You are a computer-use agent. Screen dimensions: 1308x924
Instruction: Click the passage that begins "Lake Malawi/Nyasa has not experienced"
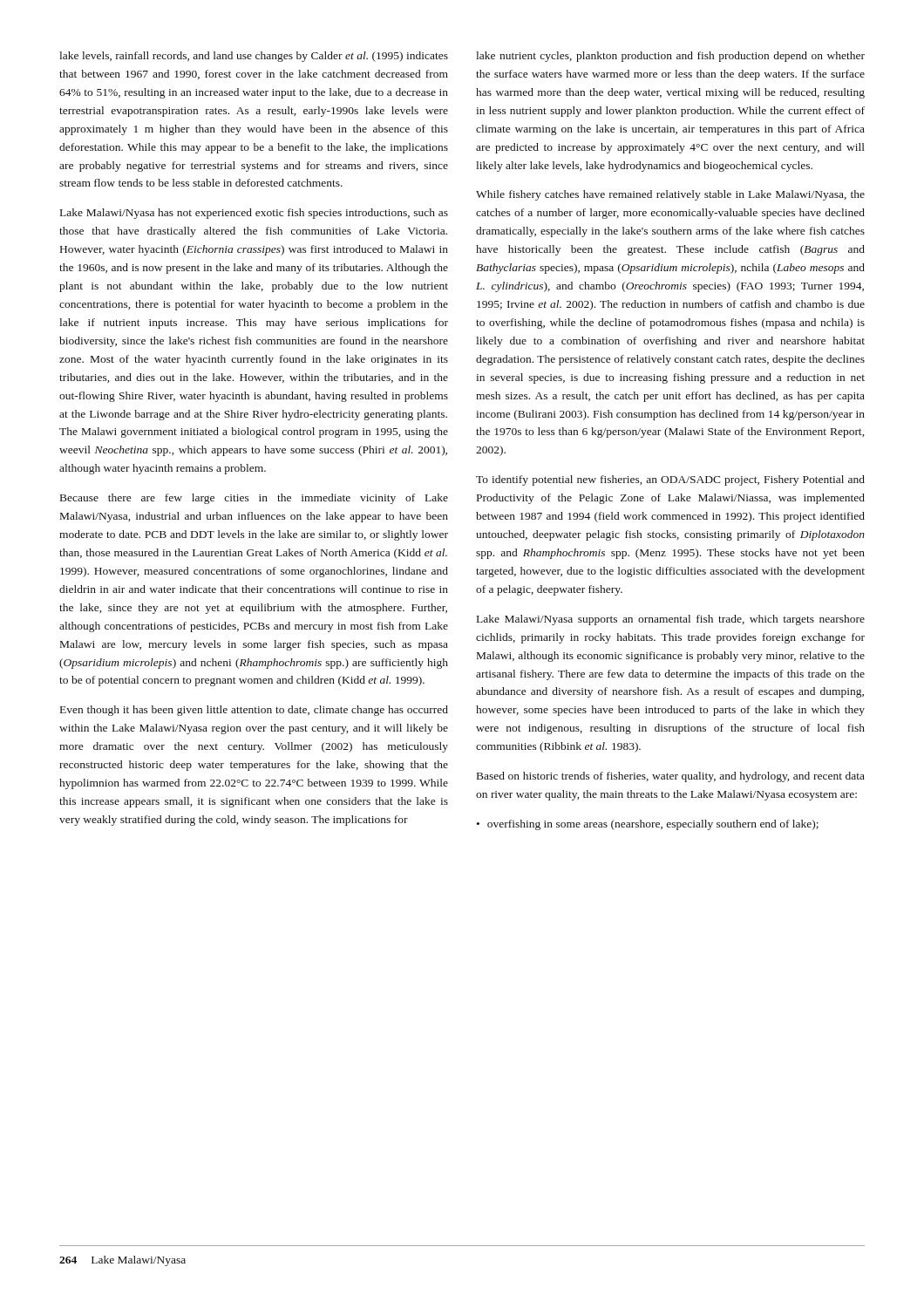tap(254, 341)
